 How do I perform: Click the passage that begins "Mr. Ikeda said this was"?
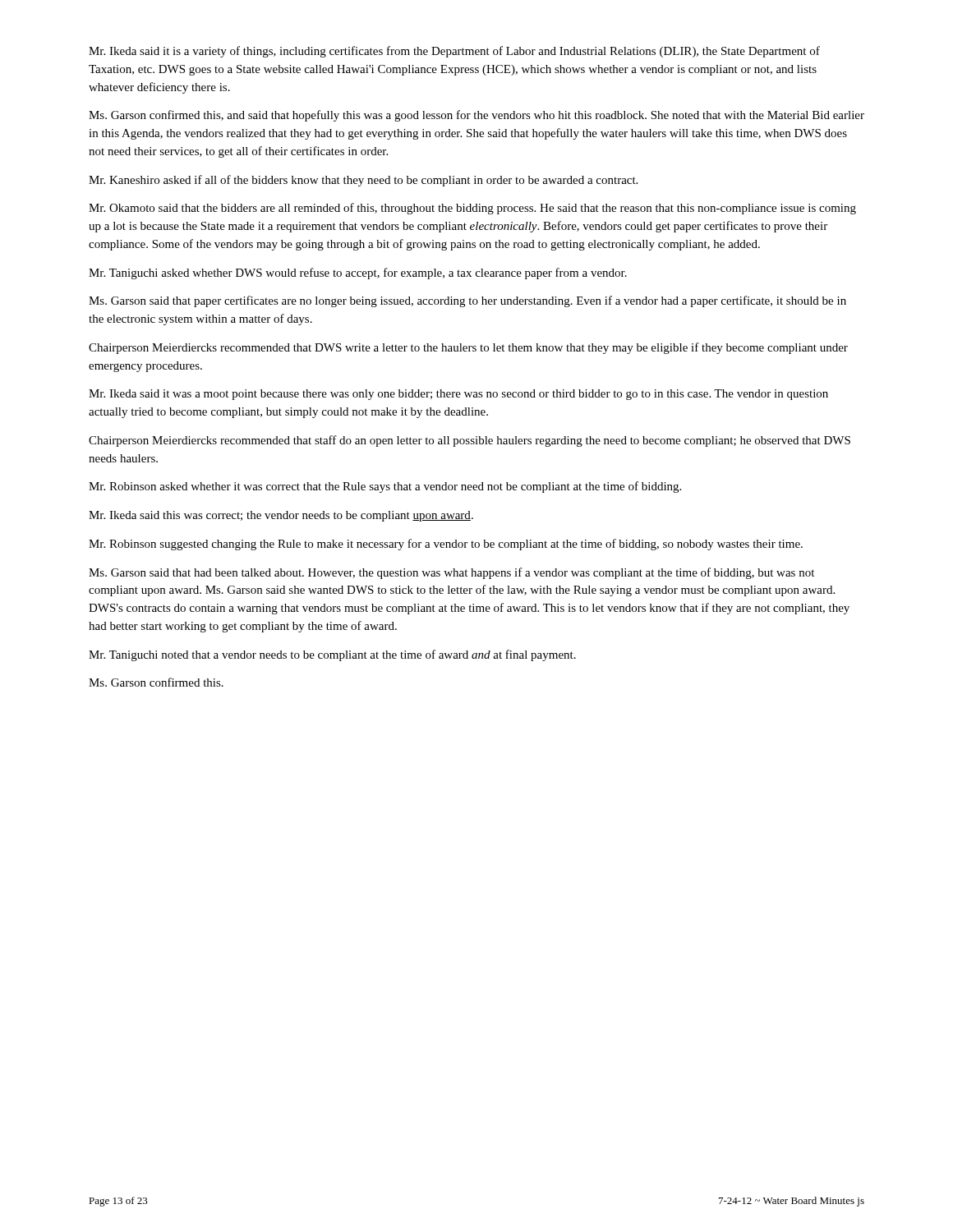click(x=281, y=515)
